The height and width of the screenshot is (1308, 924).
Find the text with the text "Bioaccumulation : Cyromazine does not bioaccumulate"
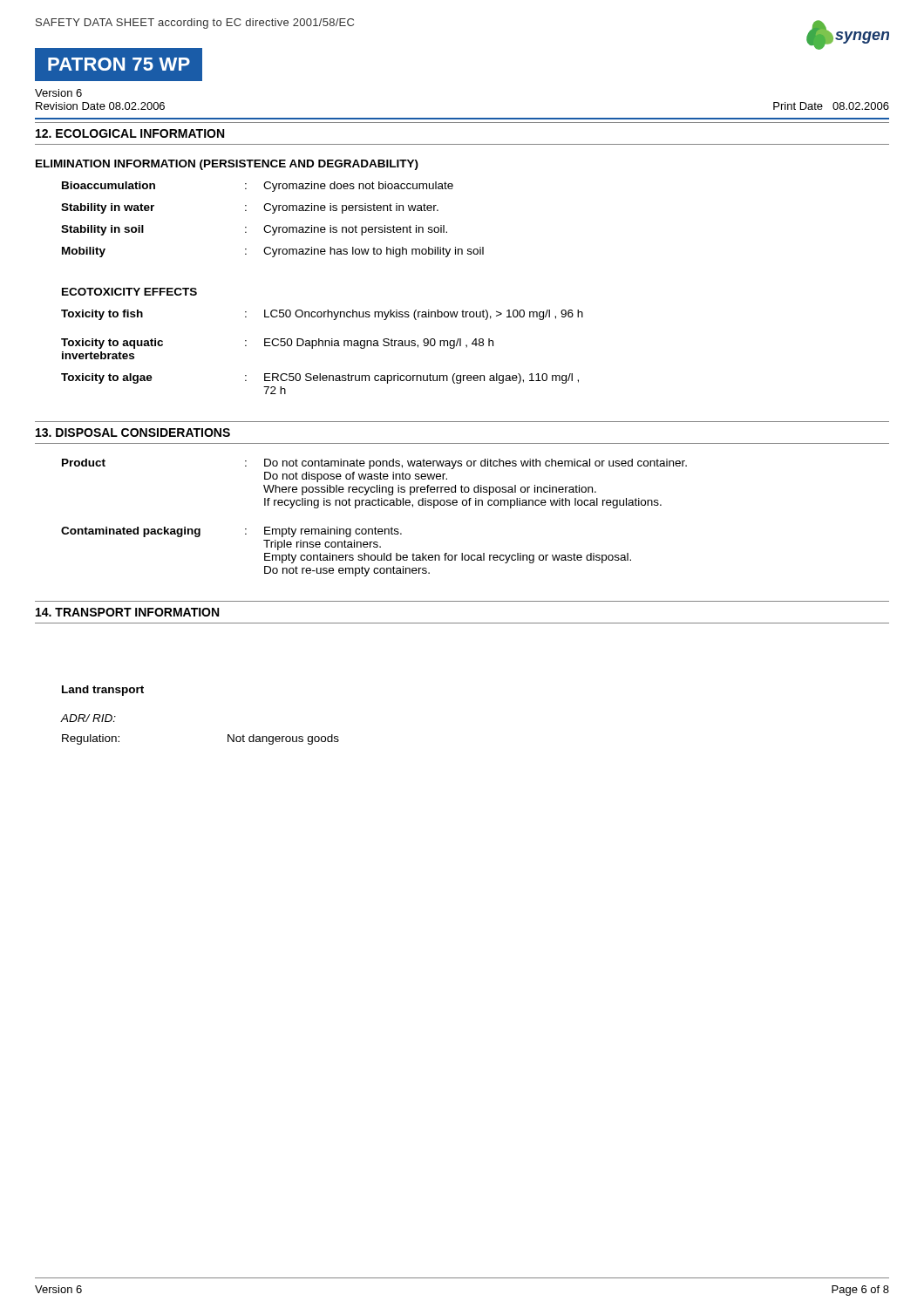112,186
